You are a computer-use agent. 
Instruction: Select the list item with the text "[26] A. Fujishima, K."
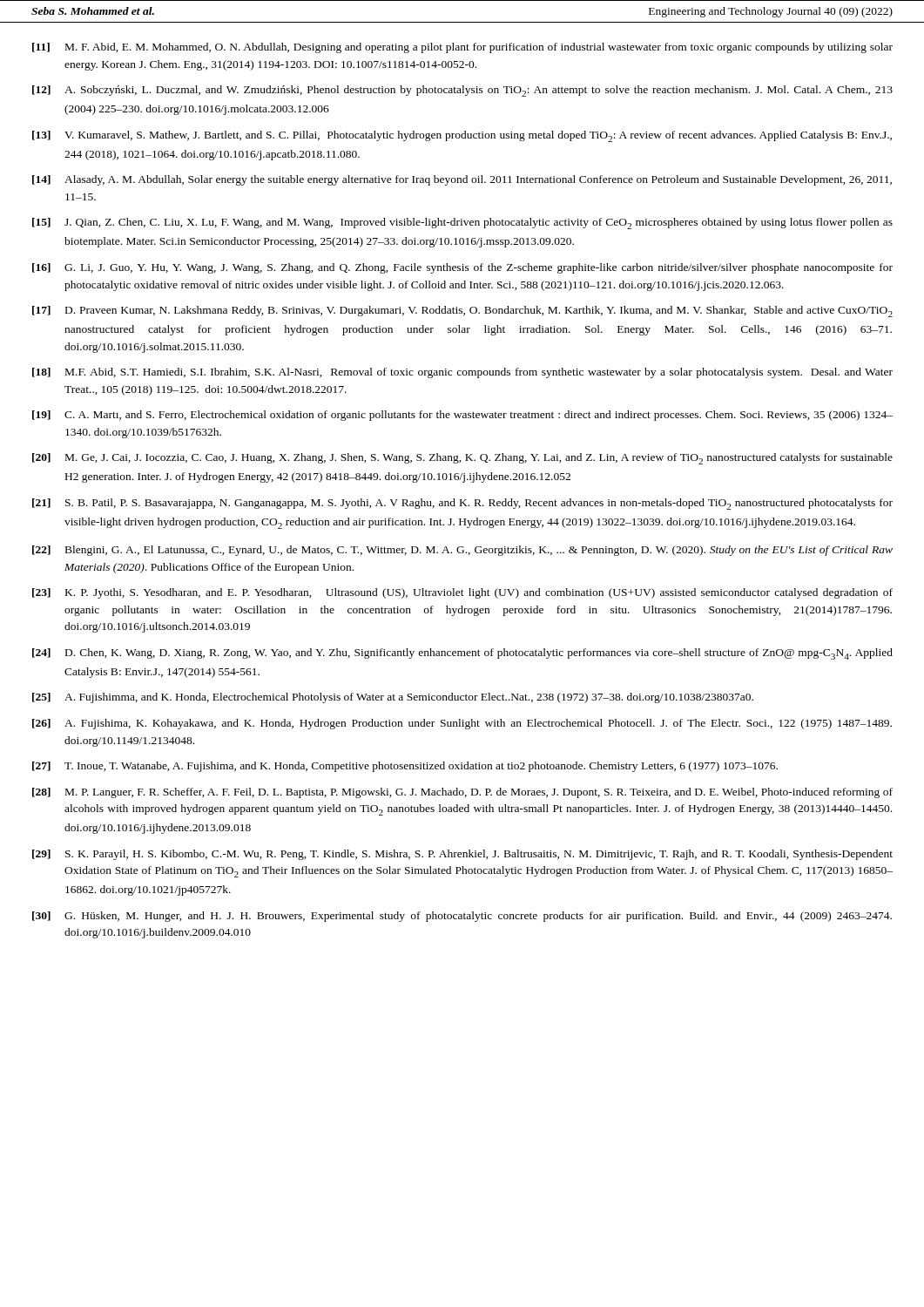(462, 731)
